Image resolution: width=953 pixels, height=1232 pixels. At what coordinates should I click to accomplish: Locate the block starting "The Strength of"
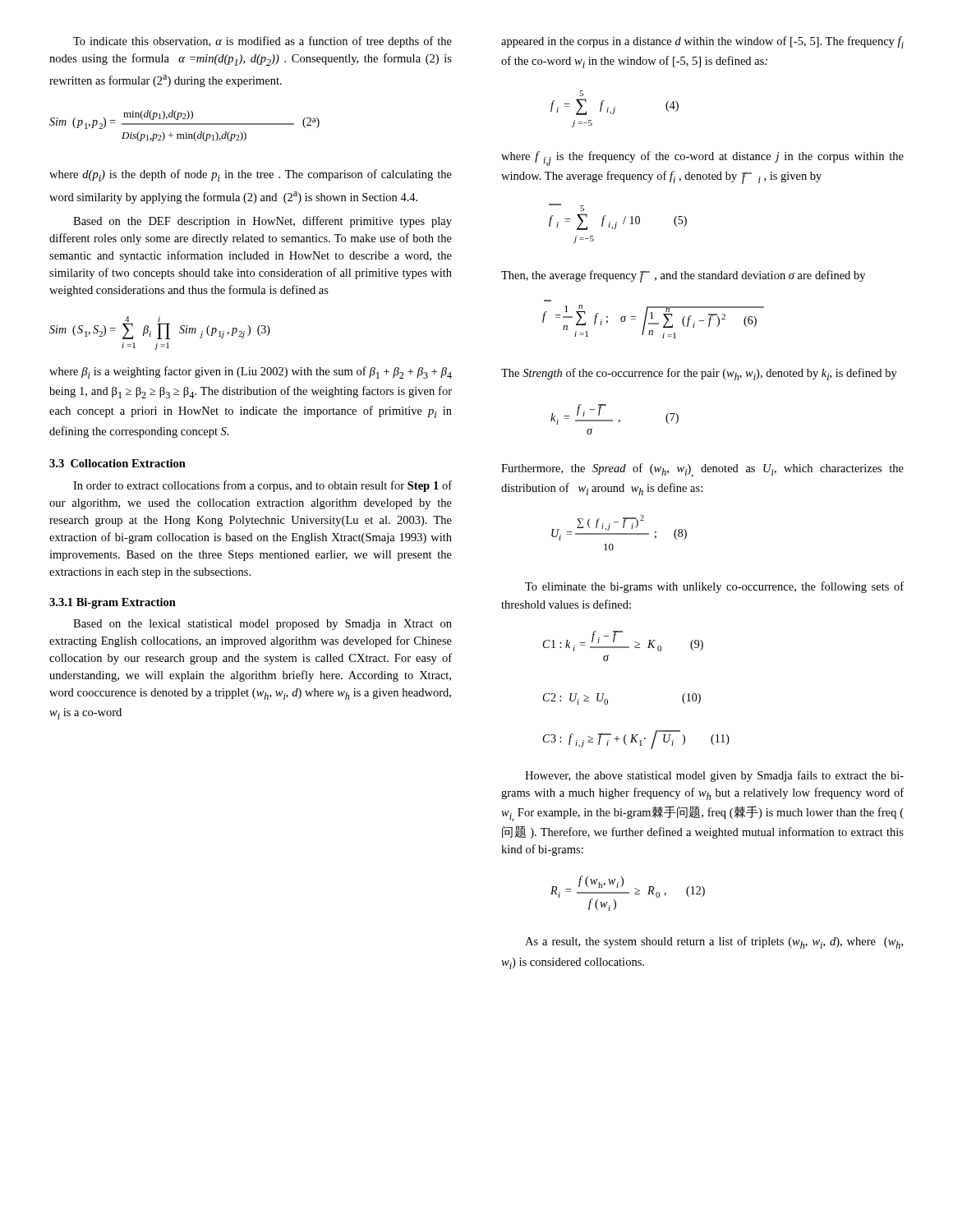point(702,375)
